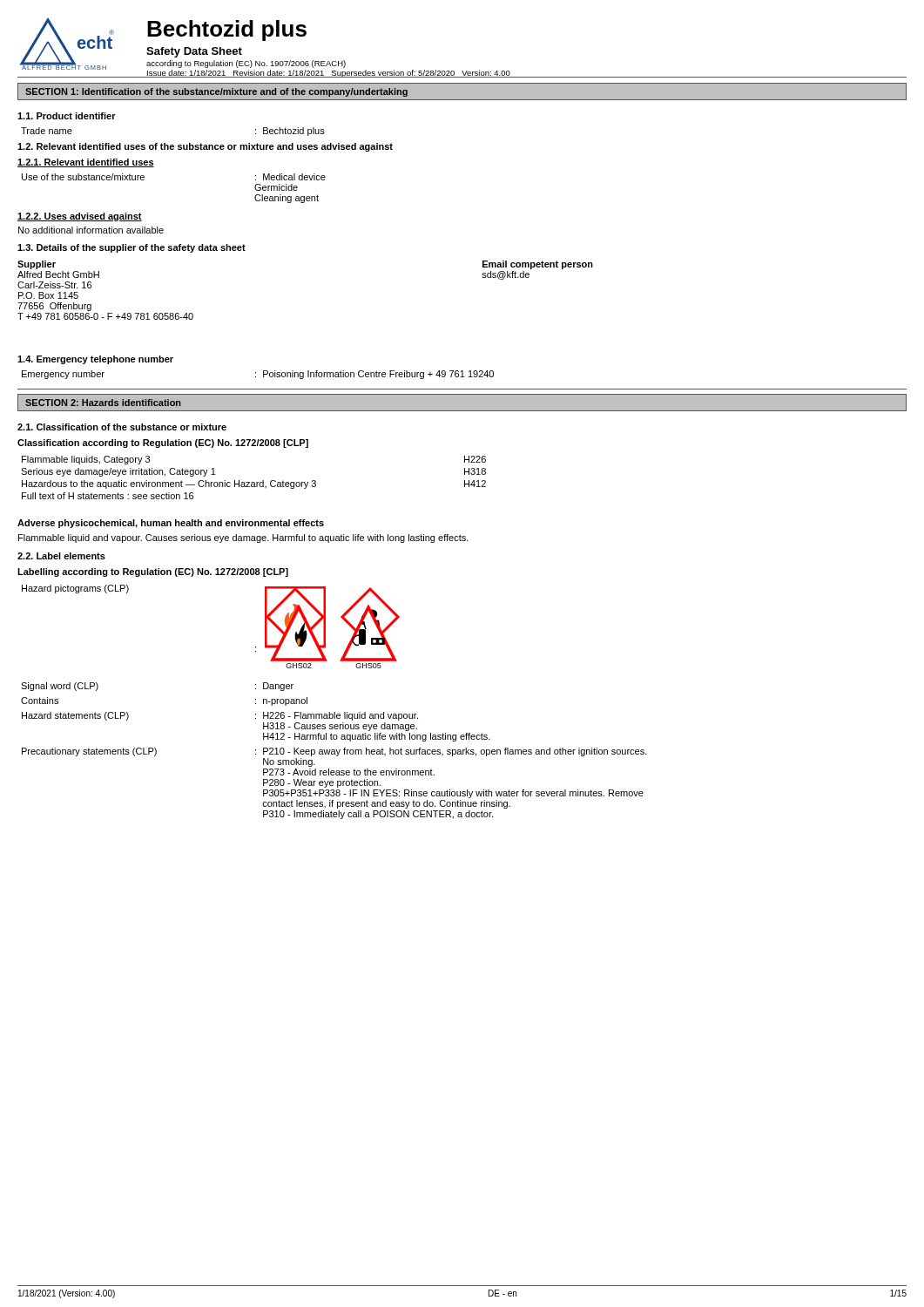Find the title that says "Bechtozid plus"

point(227,29)
